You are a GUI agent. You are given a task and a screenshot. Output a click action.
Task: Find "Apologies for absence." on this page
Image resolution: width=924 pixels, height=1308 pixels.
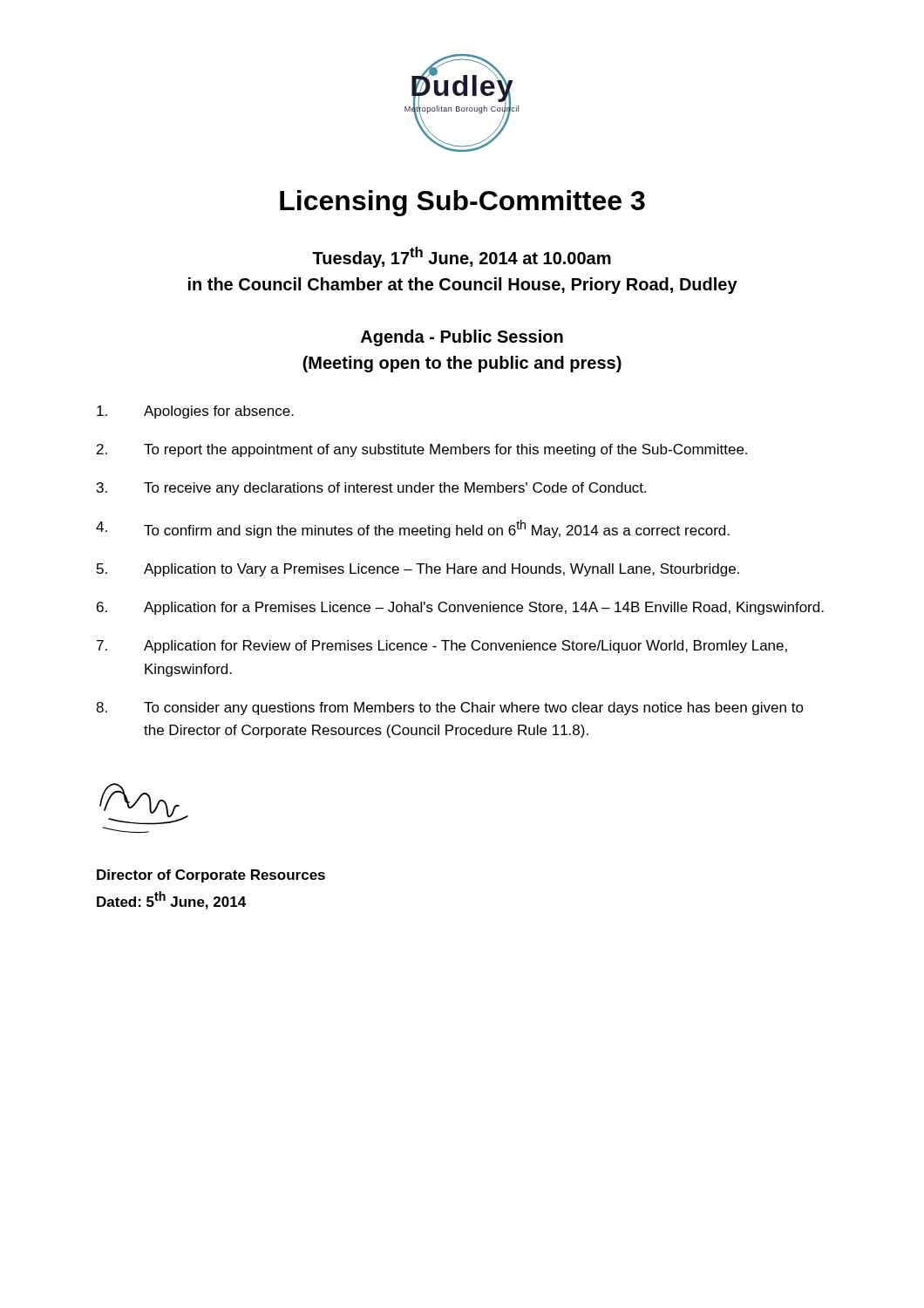[195, 412]
